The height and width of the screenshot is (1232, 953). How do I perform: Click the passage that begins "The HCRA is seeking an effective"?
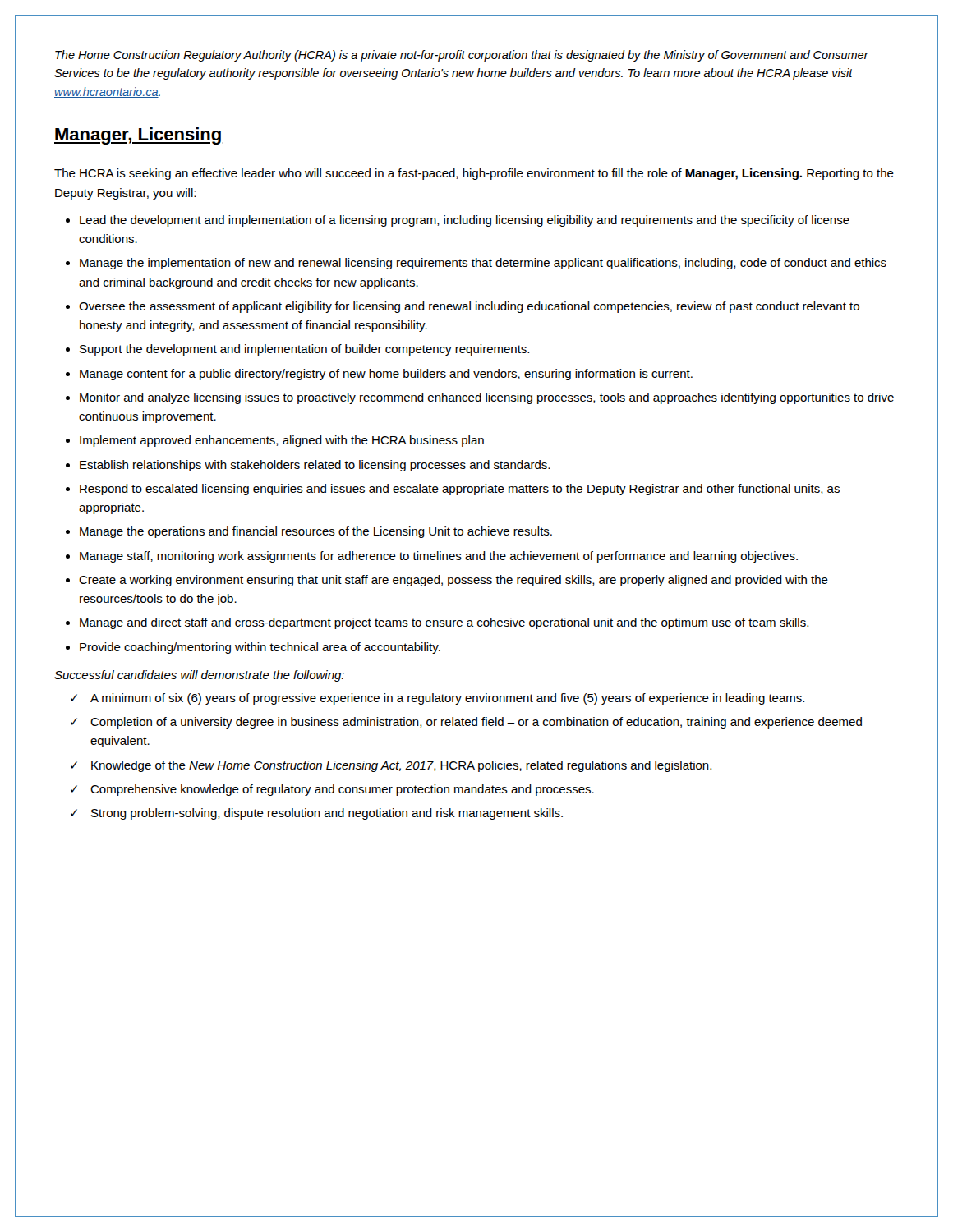474,183
